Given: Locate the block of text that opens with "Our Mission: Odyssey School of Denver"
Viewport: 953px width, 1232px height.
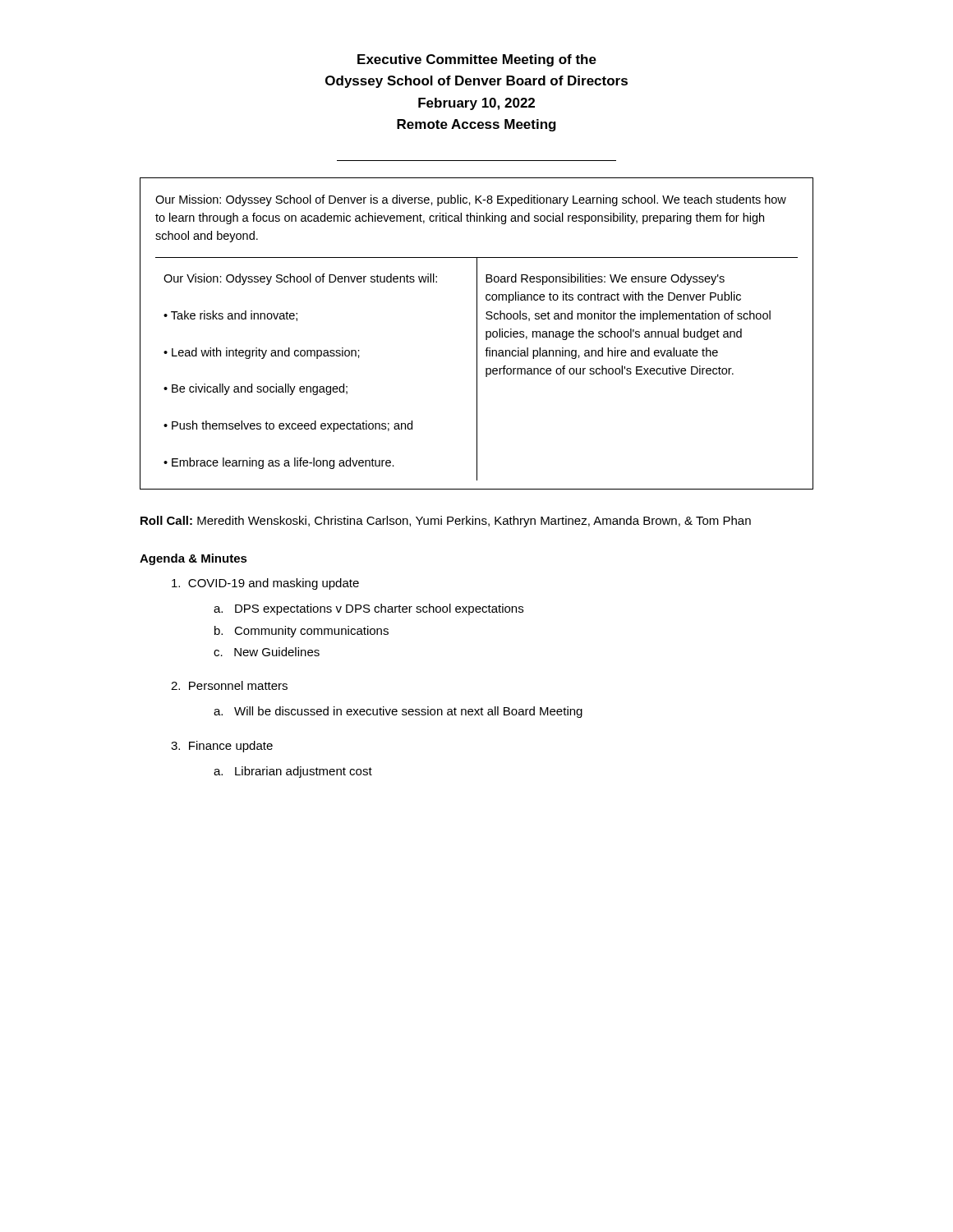Looking at the screenshot, I should pyautogui.click(x=476, y=336).
